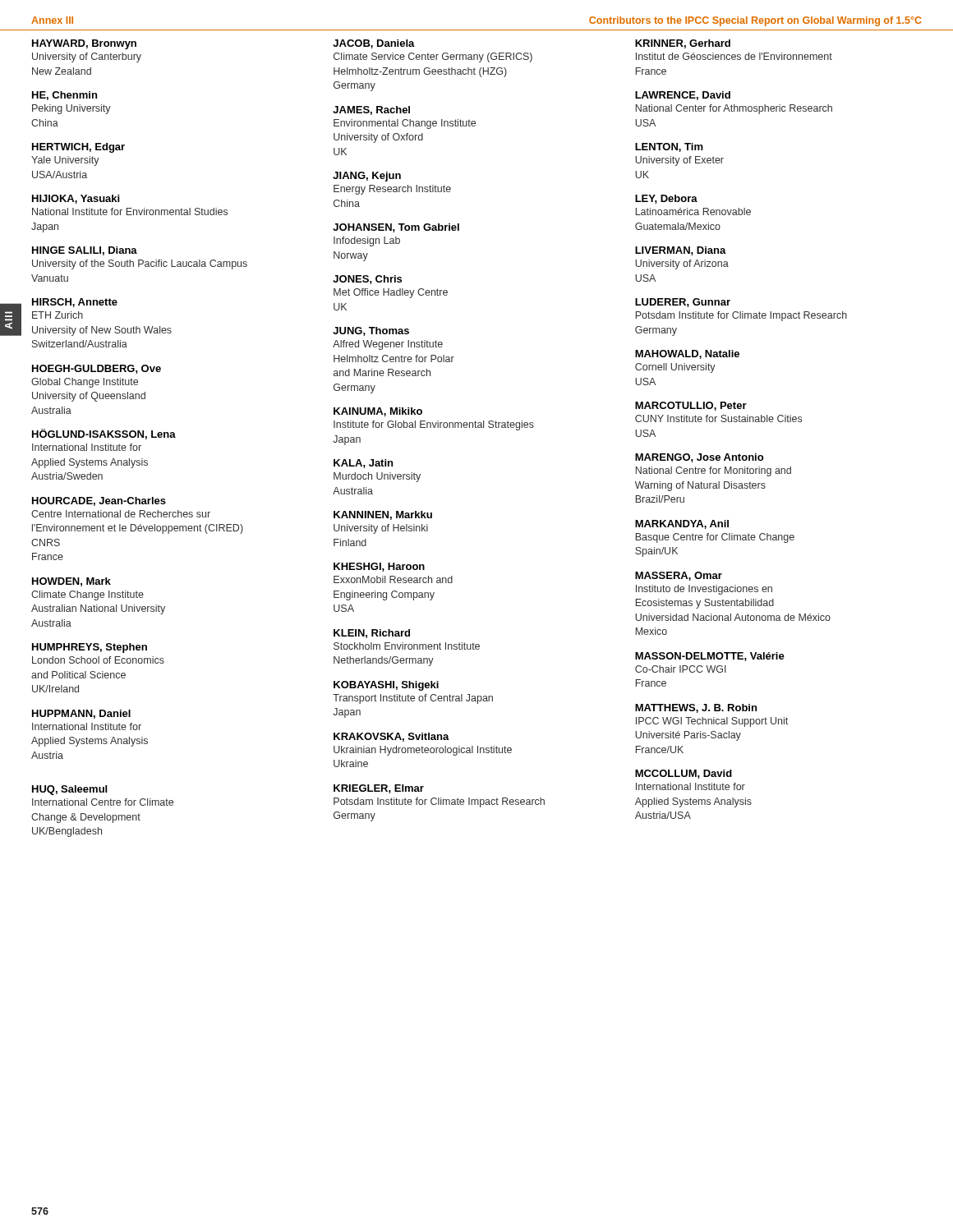Point to the block beginning "JAMES, Rachel Environmental"
Image resolution: width=953 pixels, height=1232 pixels.
tap(476, 131)
